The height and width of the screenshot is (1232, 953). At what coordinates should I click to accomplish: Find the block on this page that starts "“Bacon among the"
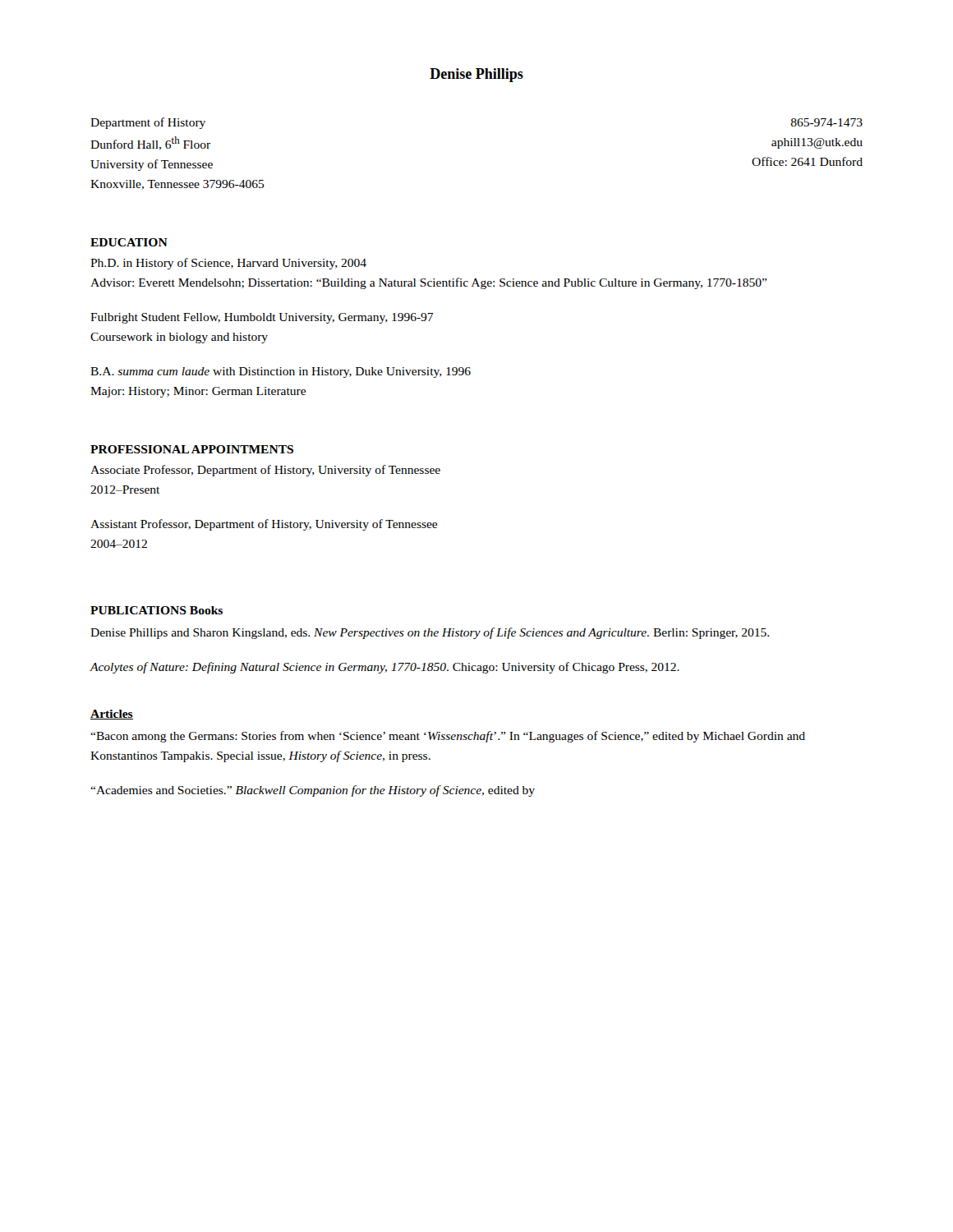pos(448,746)
